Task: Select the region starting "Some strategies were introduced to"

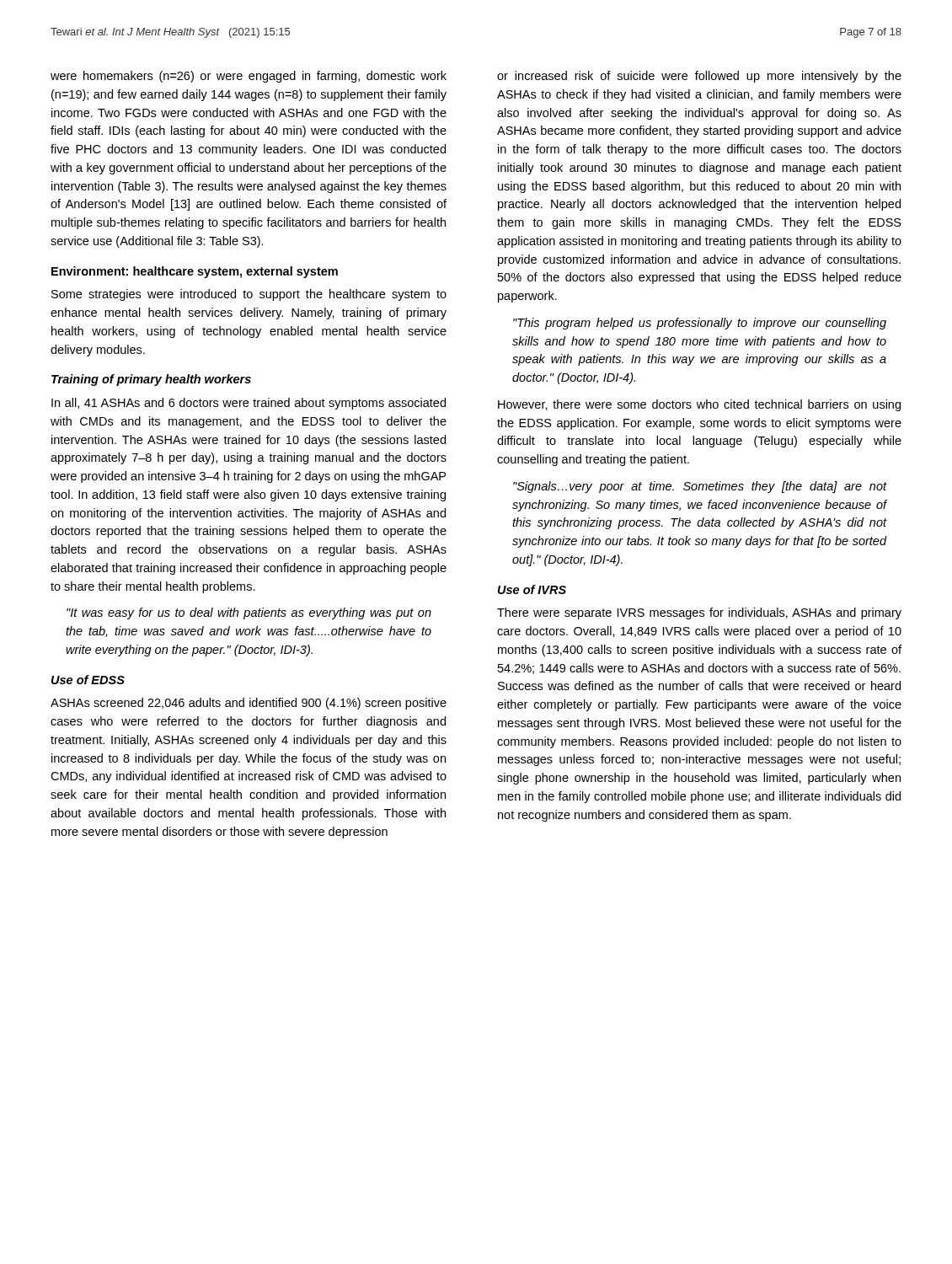Action: pyautogui.click(x=249, y=323)
